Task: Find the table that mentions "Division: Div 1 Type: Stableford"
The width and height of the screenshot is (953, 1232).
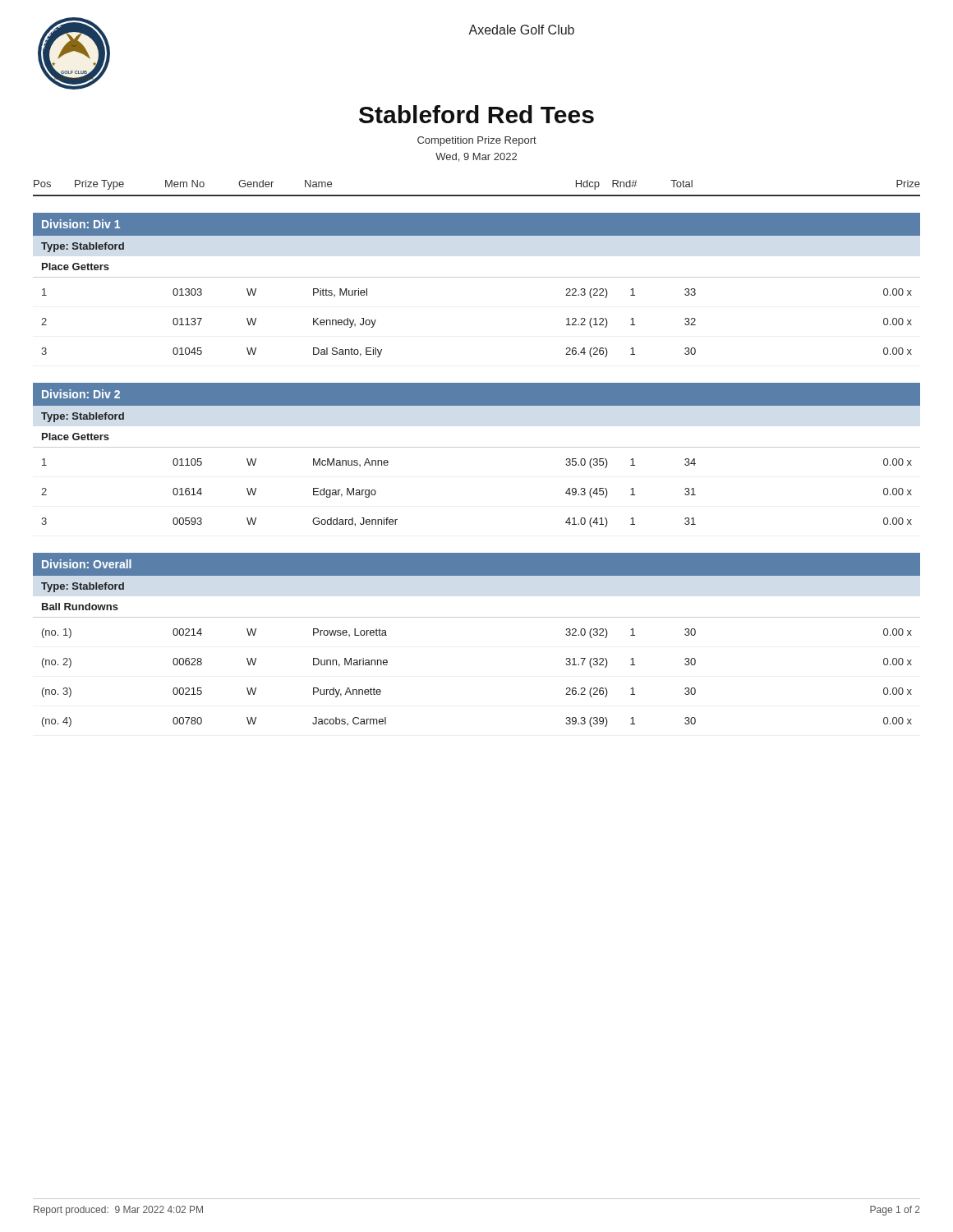Action: tap(476, 290)
